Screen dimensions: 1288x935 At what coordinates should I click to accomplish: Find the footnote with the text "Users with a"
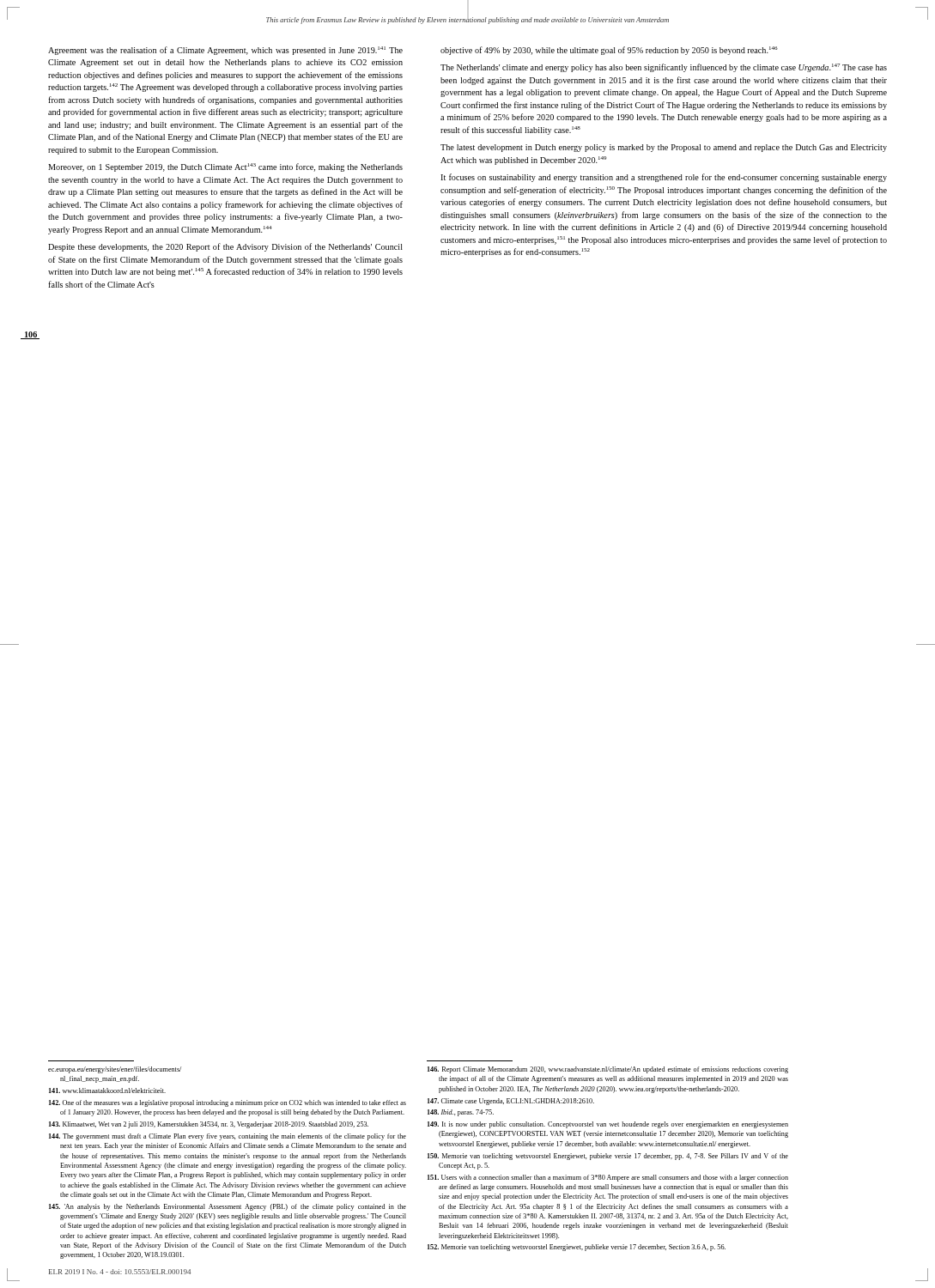[607, 1207]
